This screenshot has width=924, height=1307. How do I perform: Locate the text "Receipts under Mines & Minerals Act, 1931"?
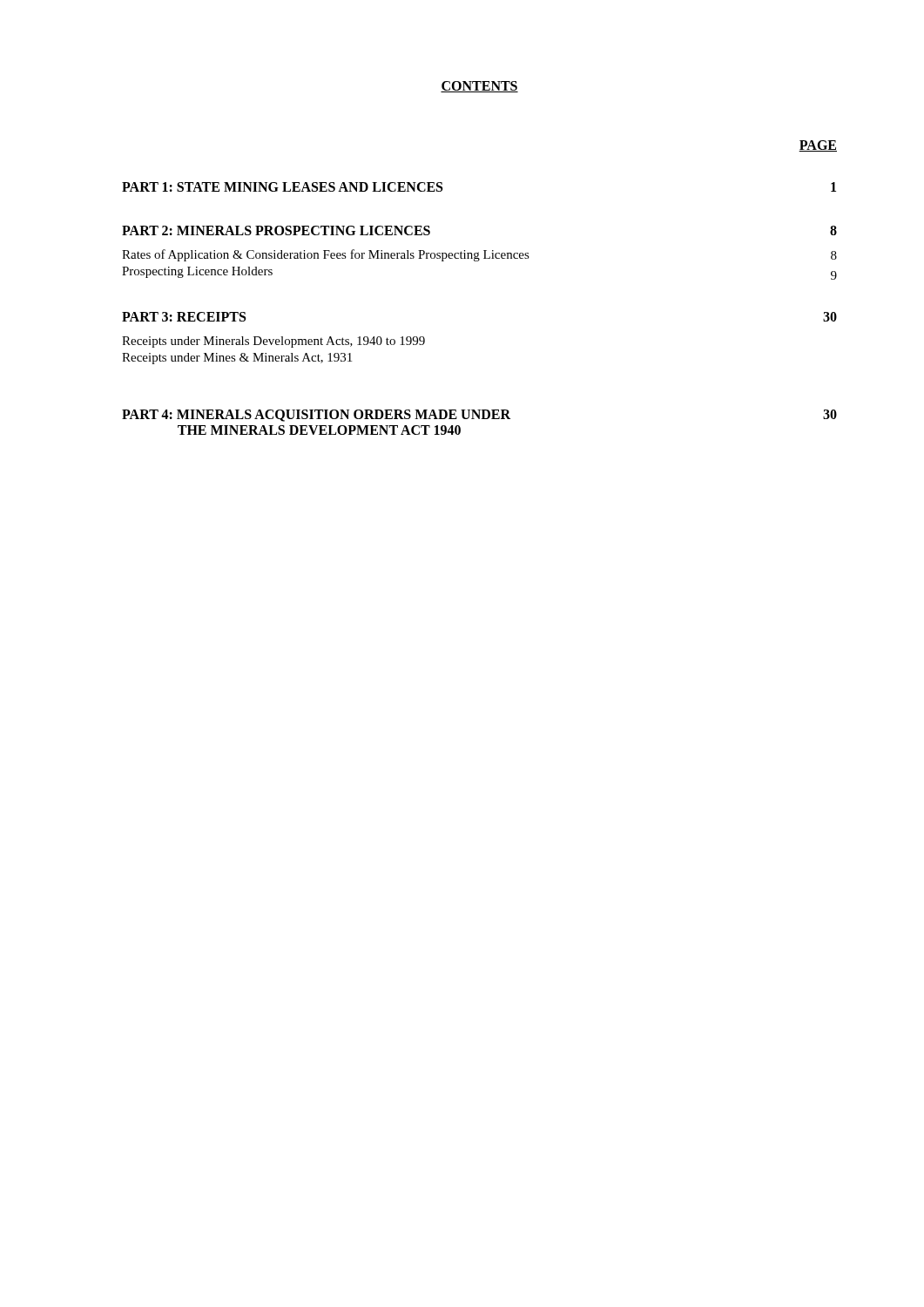(x=238, y=357)
